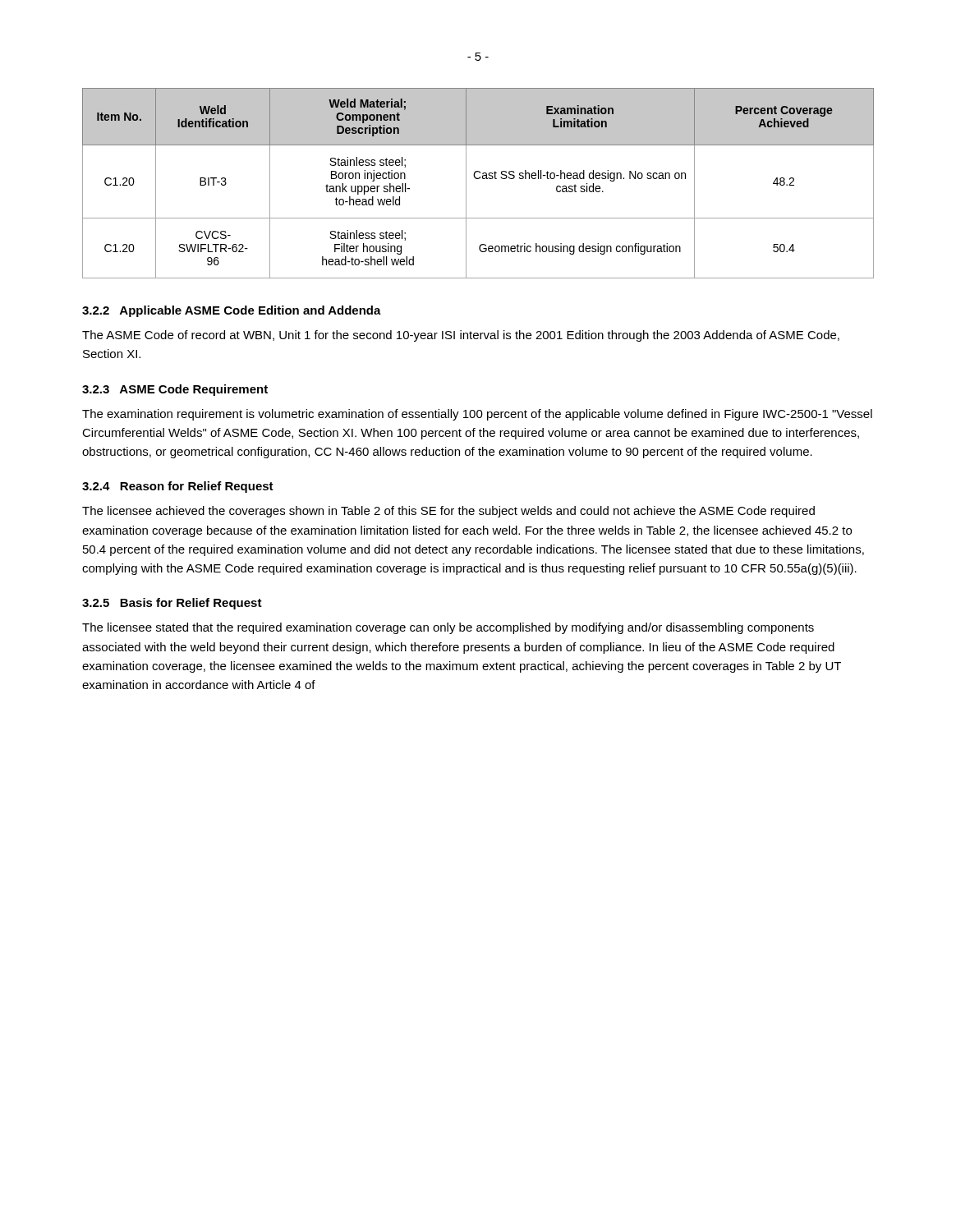Point to the block beginning "The ASME Code of record at WBN,"

pos(461,344)
